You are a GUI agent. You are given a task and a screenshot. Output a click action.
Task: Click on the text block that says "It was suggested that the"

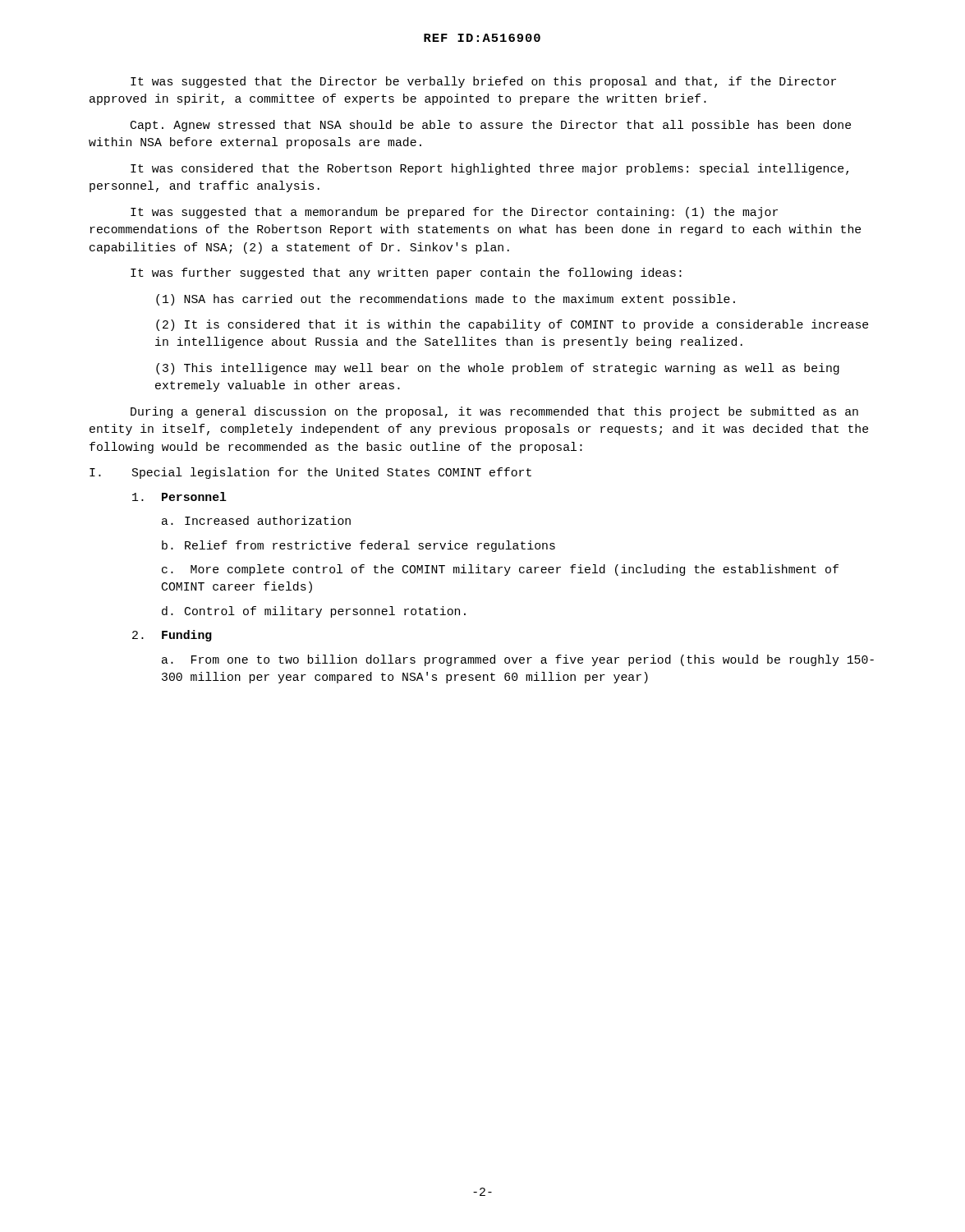[x=463, y=91]
